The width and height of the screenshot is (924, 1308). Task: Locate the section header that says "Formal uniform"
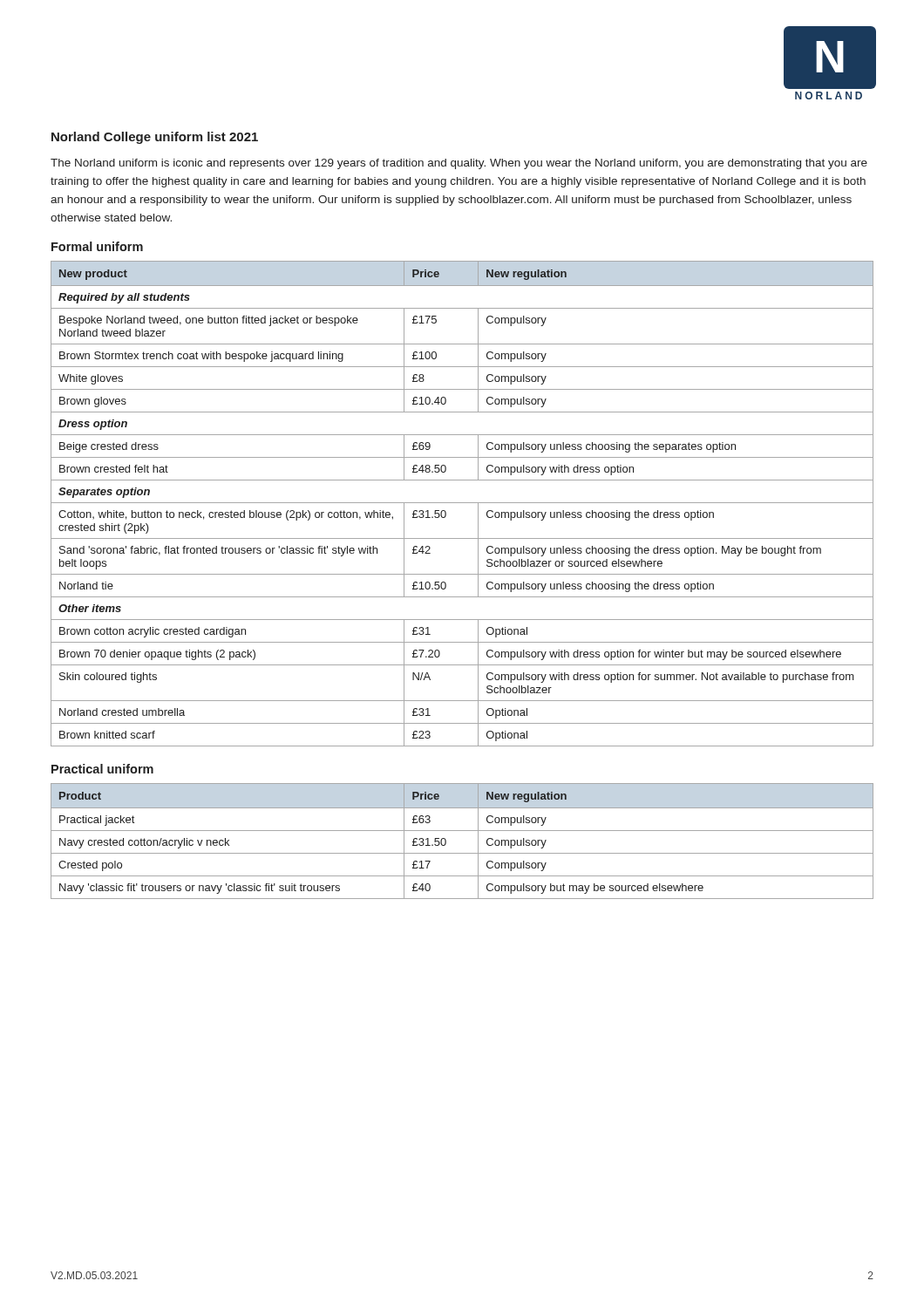97,246
